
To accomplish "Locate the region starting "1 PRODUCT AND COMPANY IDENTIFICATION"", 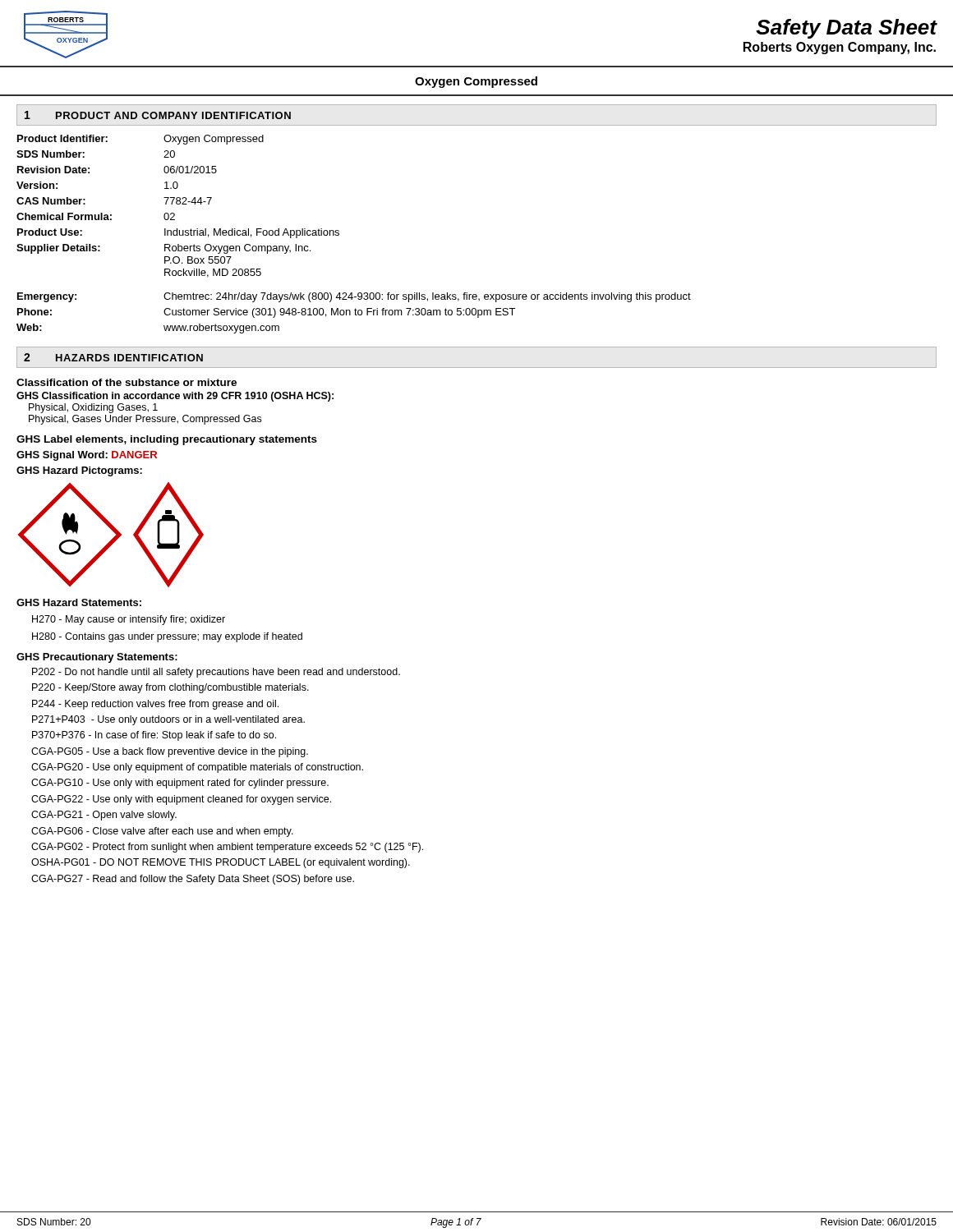I will pos(158,115).
